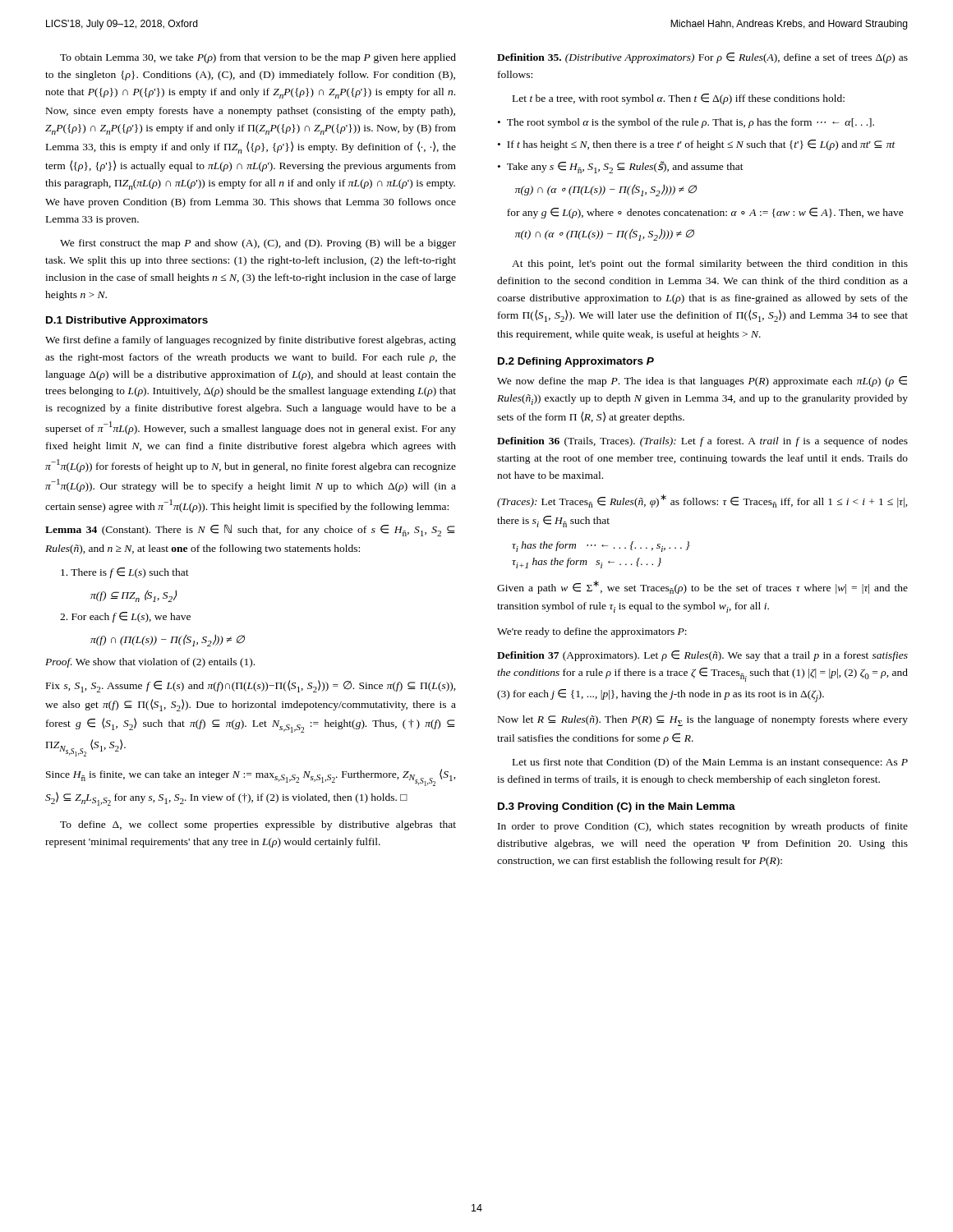Point to the block starting "• Take any s ∈ Hñ,"
Screen dimensions: 1232x953
click(x=700, y=203)
